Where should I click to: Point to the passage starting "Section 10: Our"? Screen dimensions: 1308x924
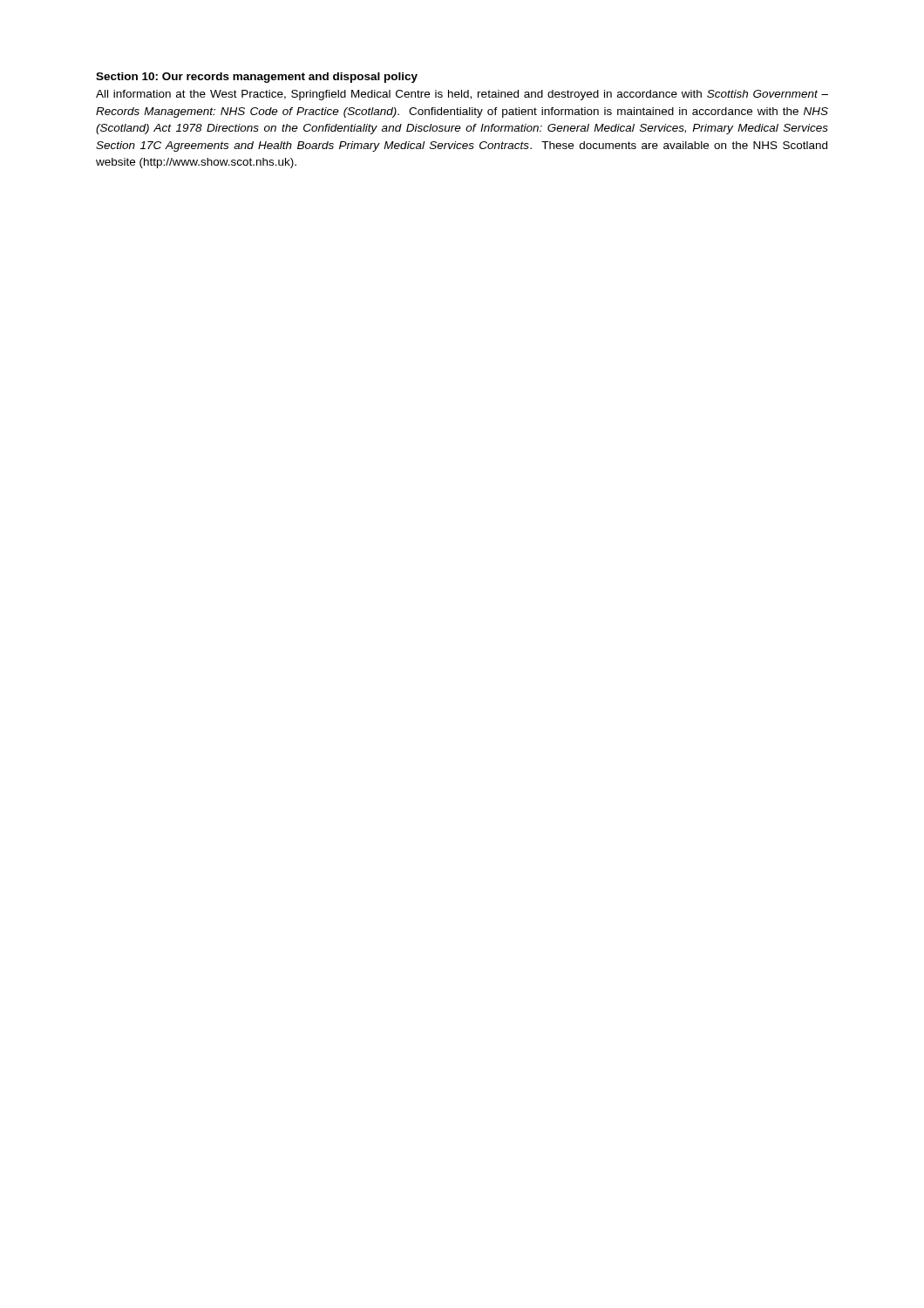pos(257,76)
